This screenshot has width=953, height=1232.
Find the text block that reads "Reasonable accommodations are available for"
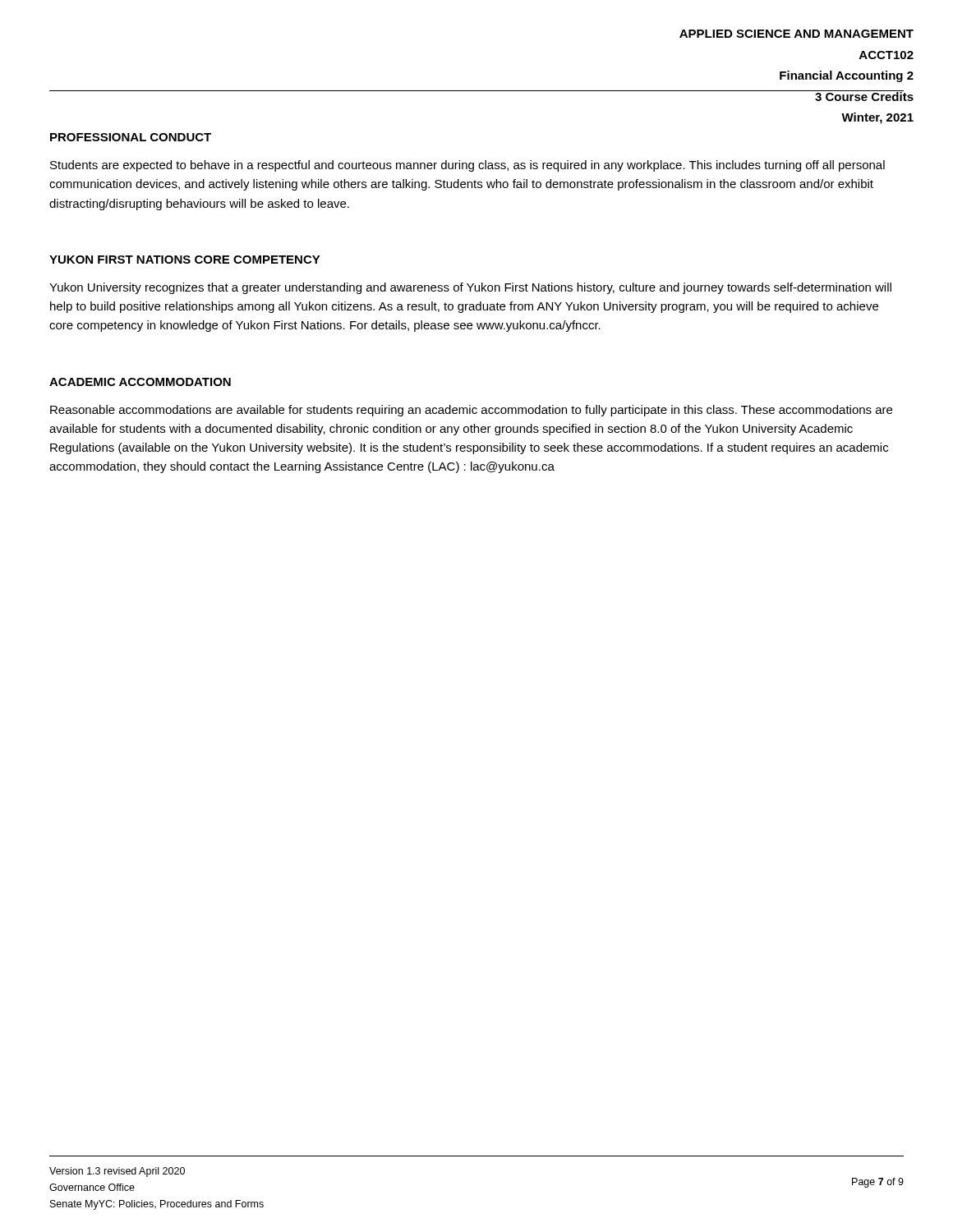(471, 438)
